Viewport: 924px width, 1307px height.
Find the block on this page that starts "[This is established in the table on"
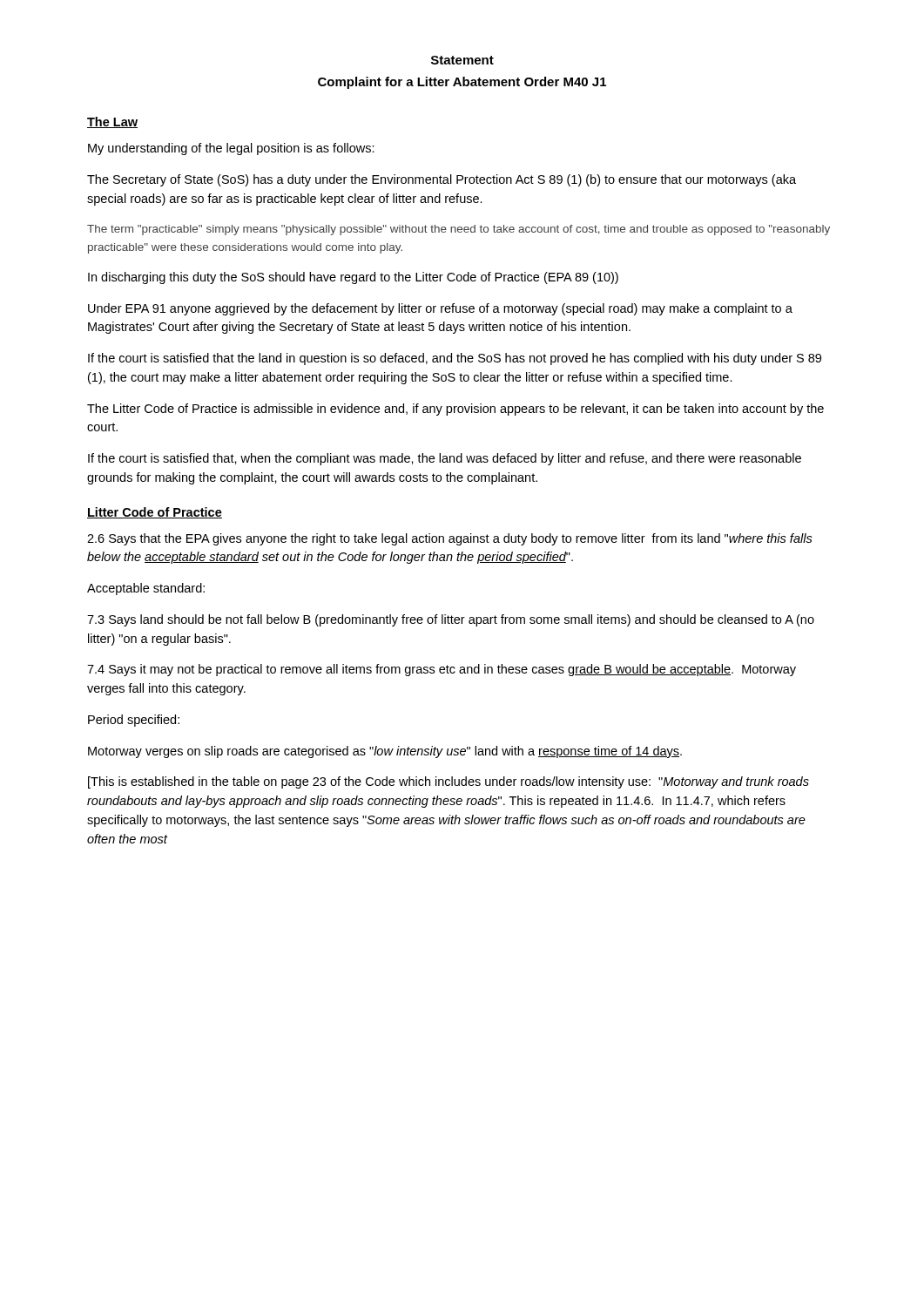pyautogui.click(x=448, y=810)
